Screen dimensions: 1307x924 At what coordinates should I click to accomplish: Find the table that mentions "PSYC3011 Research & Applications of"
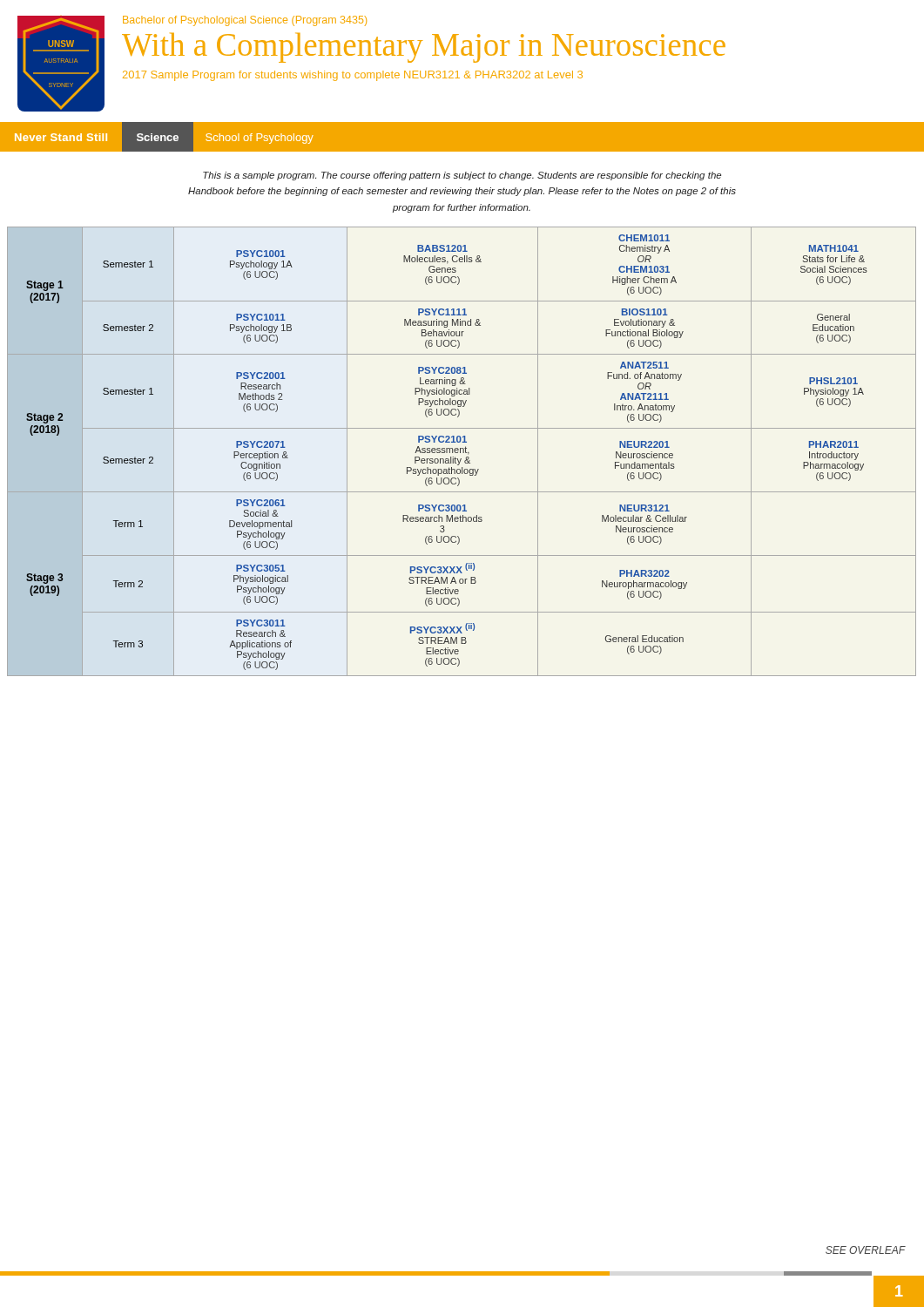[x=462, y=451]
